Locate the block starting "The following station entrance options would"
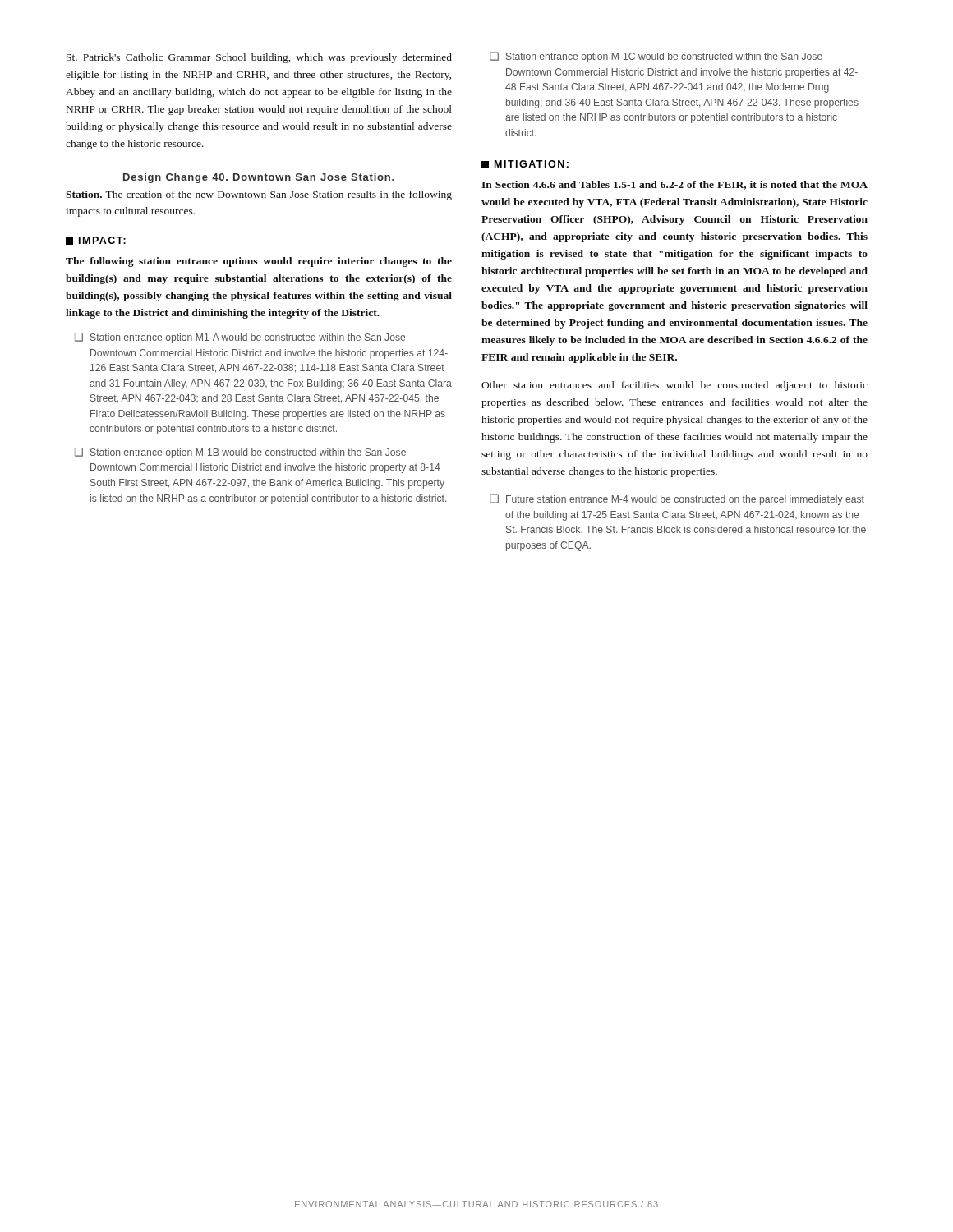Viewport: 953px width, 1232px height. (x=259, y=287)
